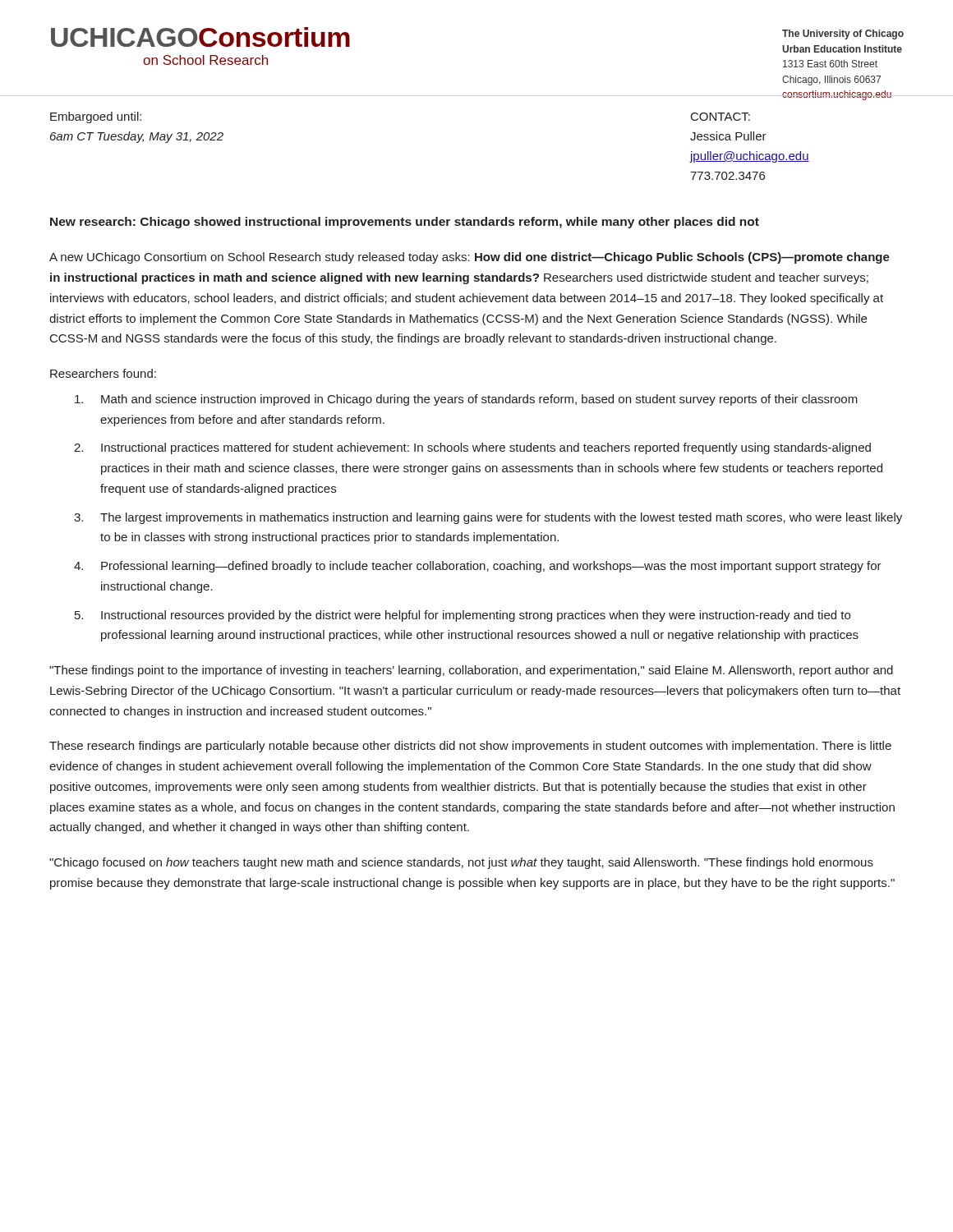The width and height of the screenshot is (953, 1232).
Task: Locate the text starting "A new UChicago Consortium on"
Action: pos(469,298)
